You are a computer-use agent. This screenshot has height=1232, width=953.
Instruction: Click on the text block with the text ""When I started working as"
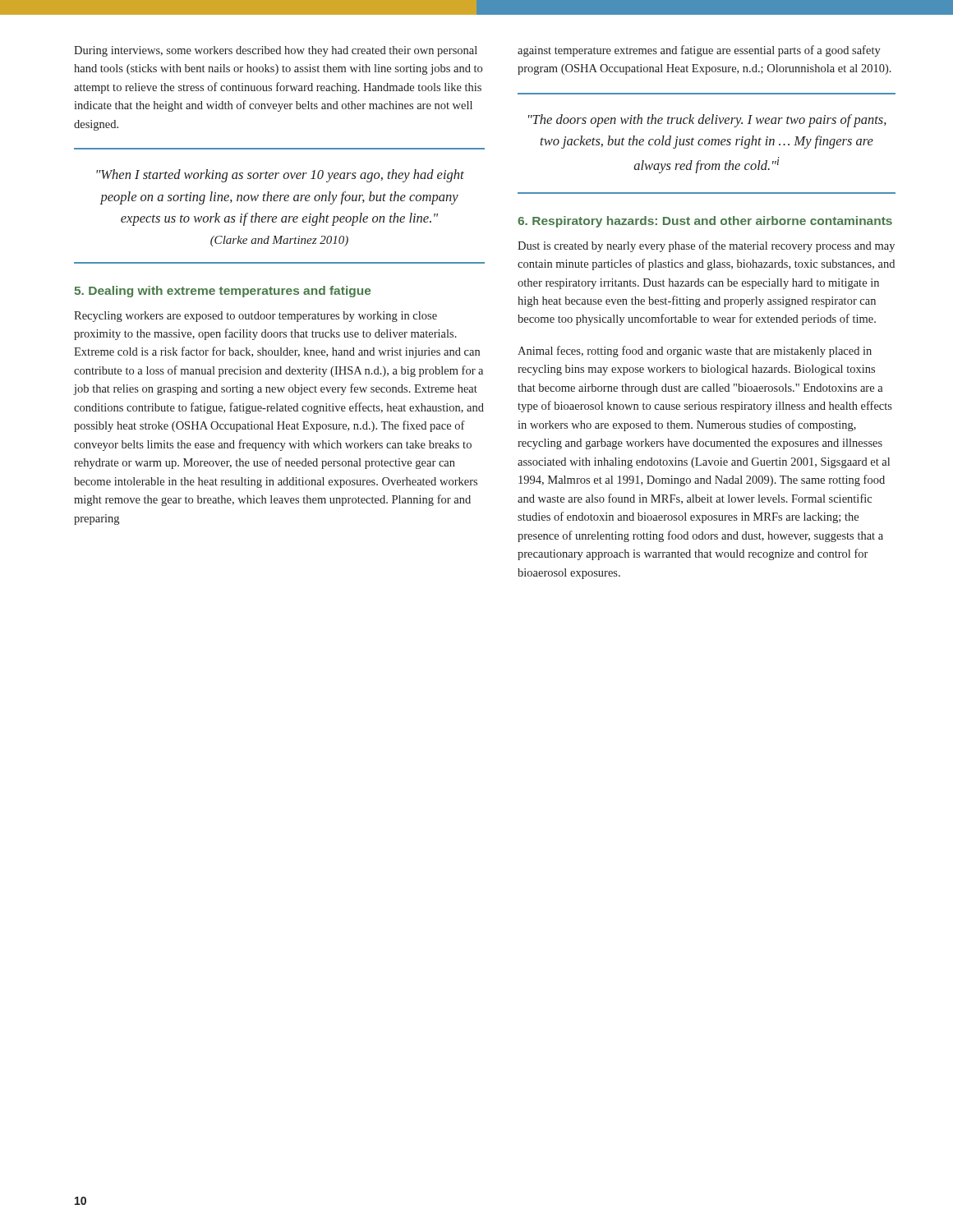click(x=279, y=206)
